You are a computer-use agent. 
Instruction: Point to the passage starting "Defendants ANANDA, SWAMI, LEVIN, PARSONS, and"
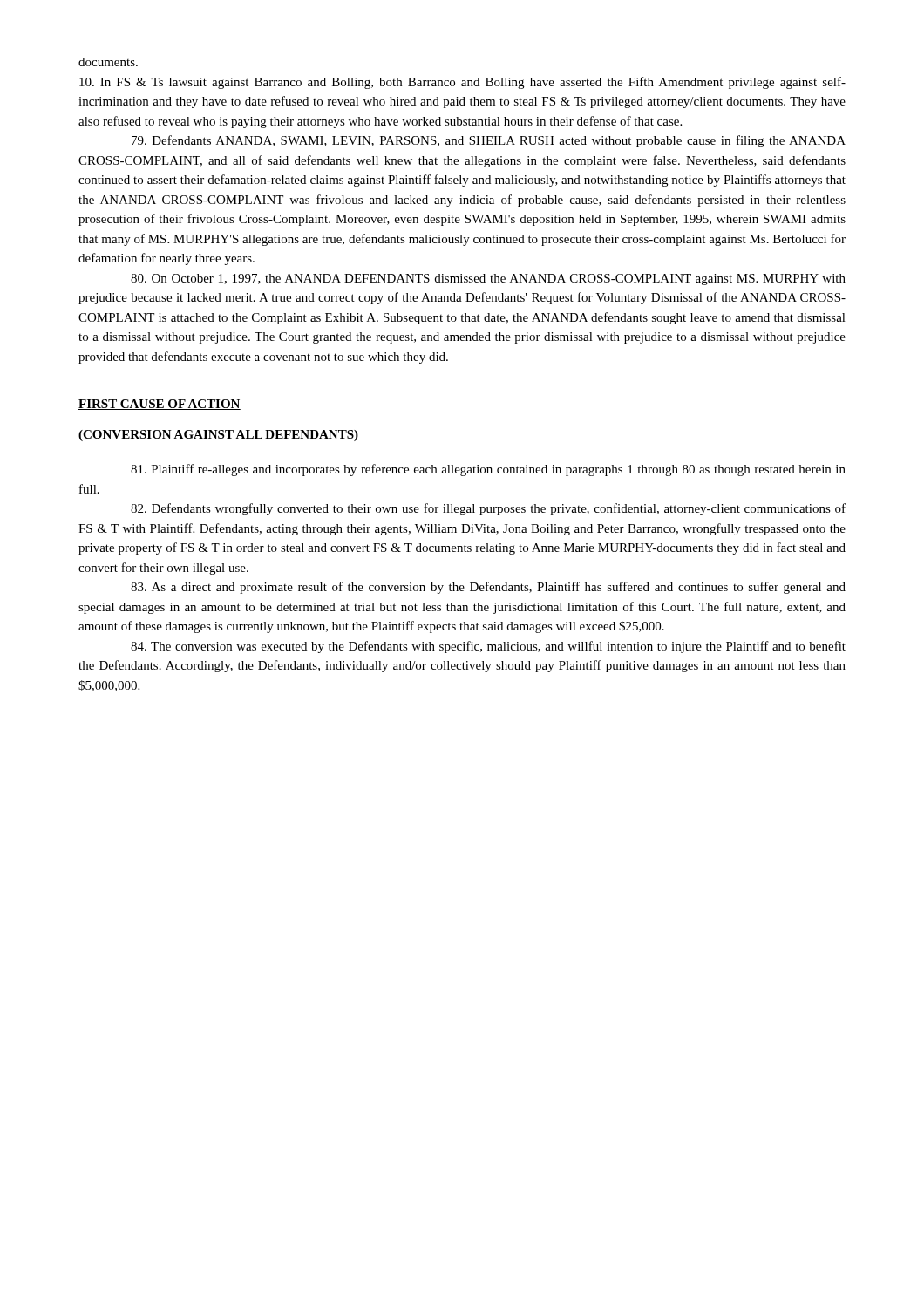(x=462, y=199)
